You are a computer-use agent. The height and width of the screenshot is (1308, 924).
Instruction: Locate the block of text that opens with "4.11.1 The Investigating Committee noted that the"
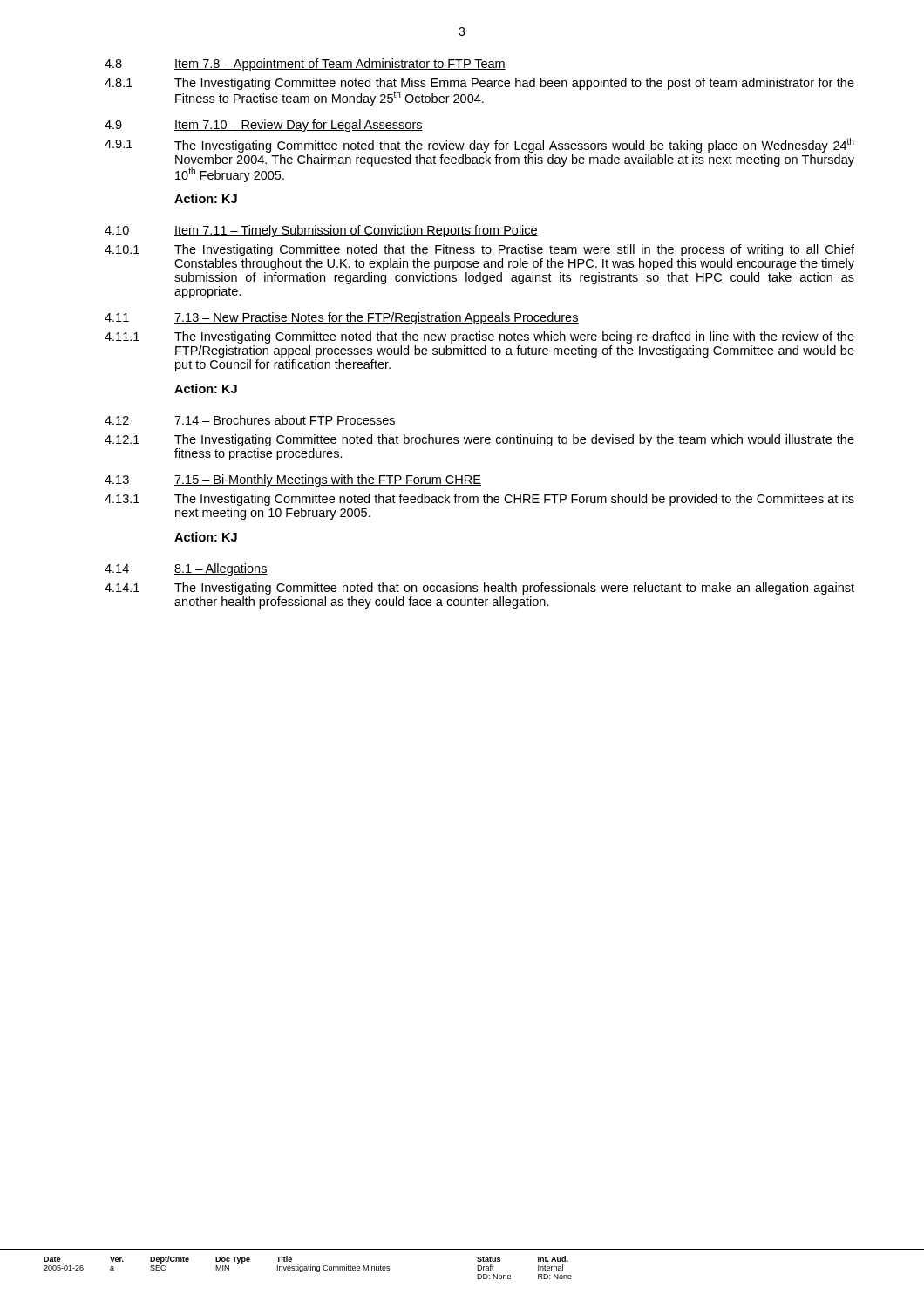479,351
